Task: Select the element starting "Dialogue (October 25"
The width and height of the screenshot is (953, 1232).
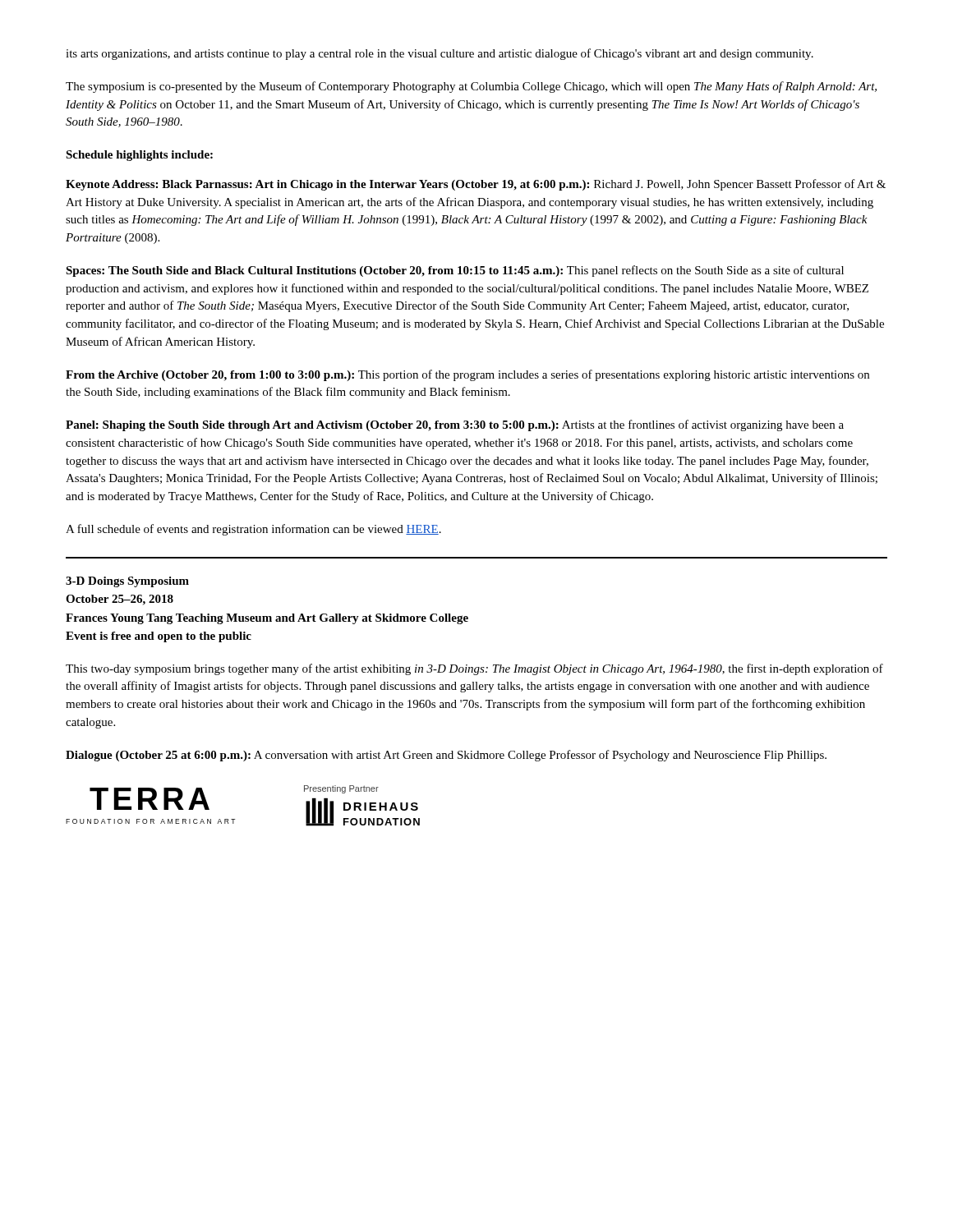Action: coord(447,754)
